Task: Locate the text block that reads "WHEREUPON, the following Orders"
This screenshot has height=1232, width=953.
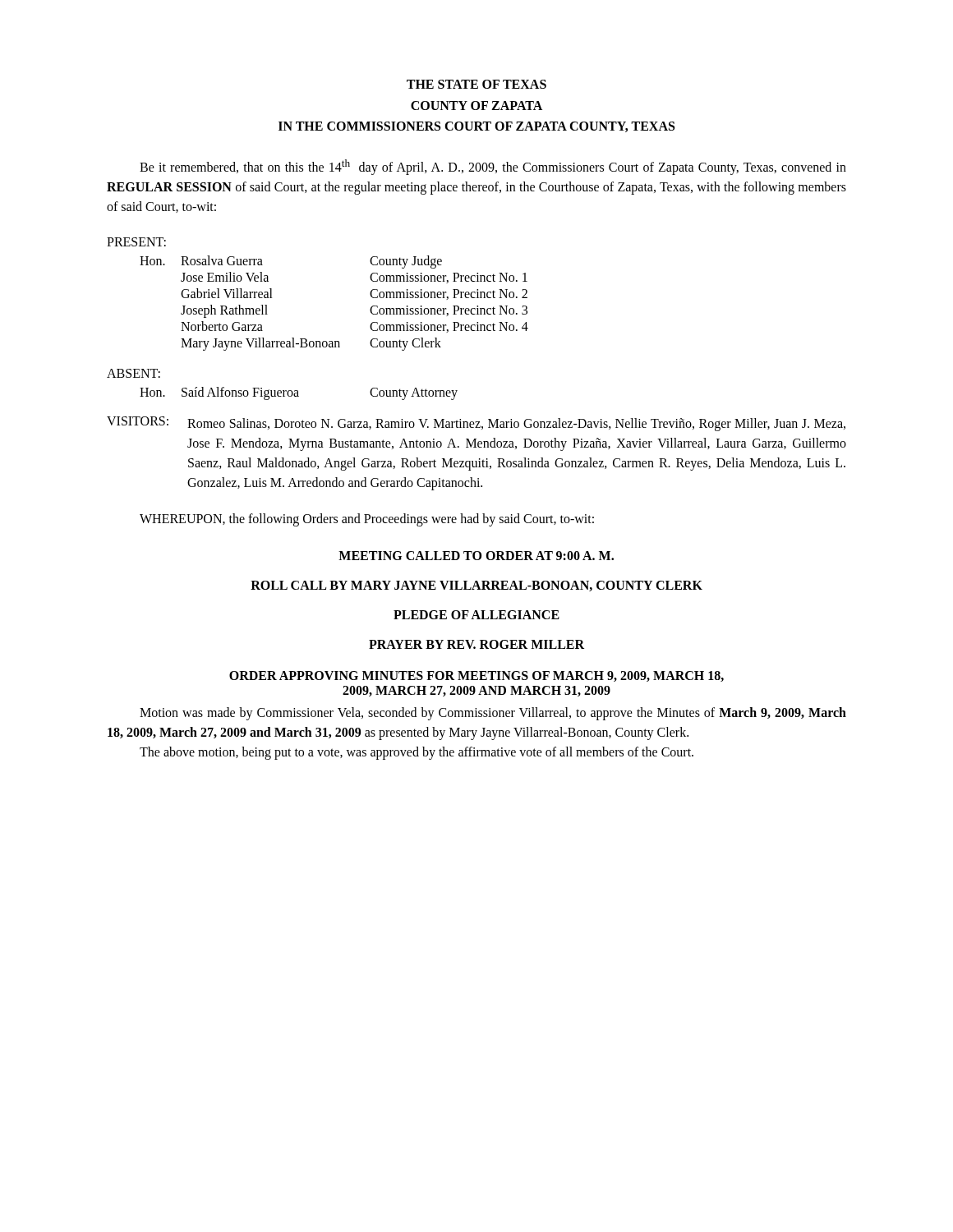Action: pyautogui.click(x=367, y=519)
